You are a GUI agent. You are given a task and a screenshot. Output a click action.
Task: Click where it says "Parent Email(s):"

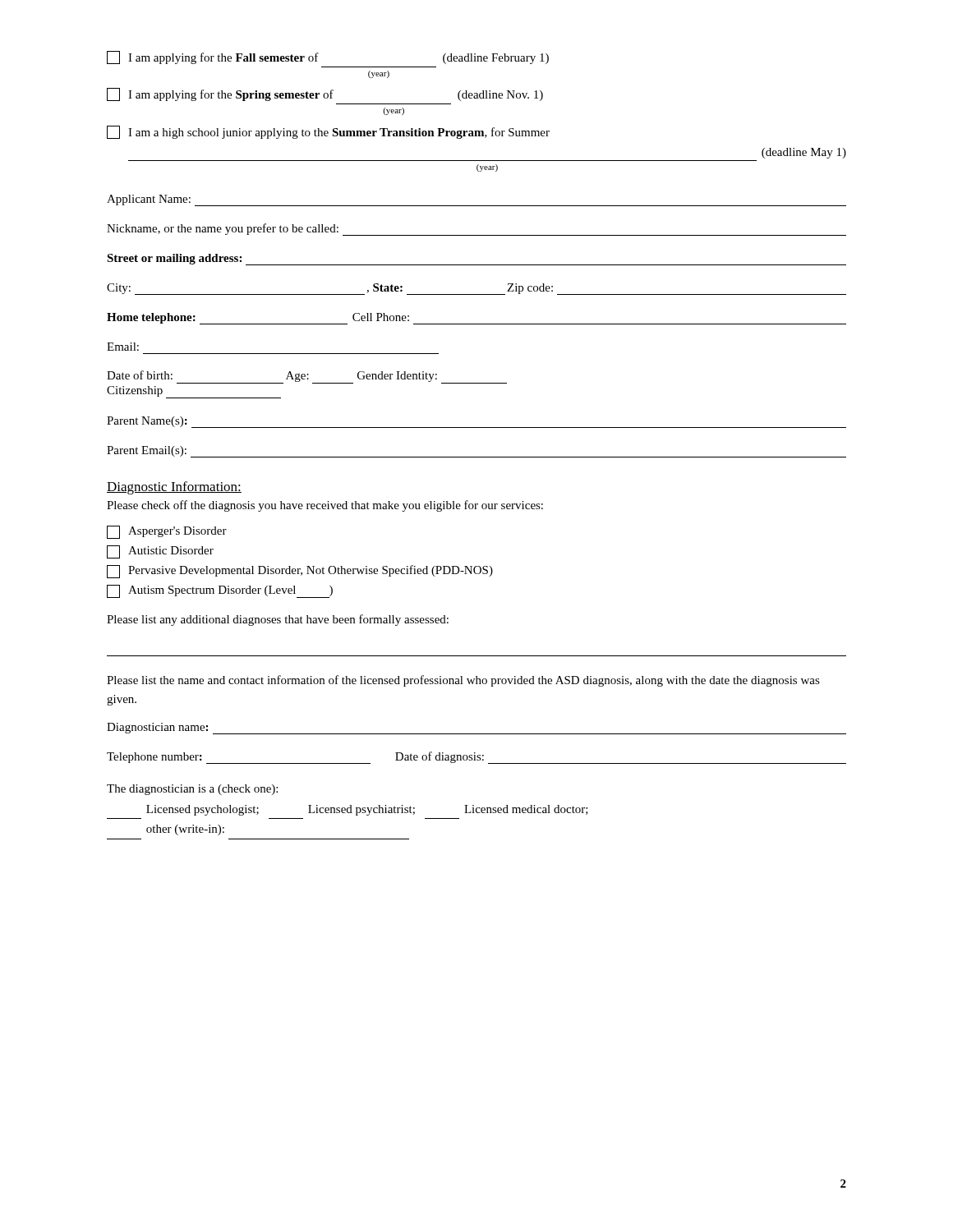476,450
